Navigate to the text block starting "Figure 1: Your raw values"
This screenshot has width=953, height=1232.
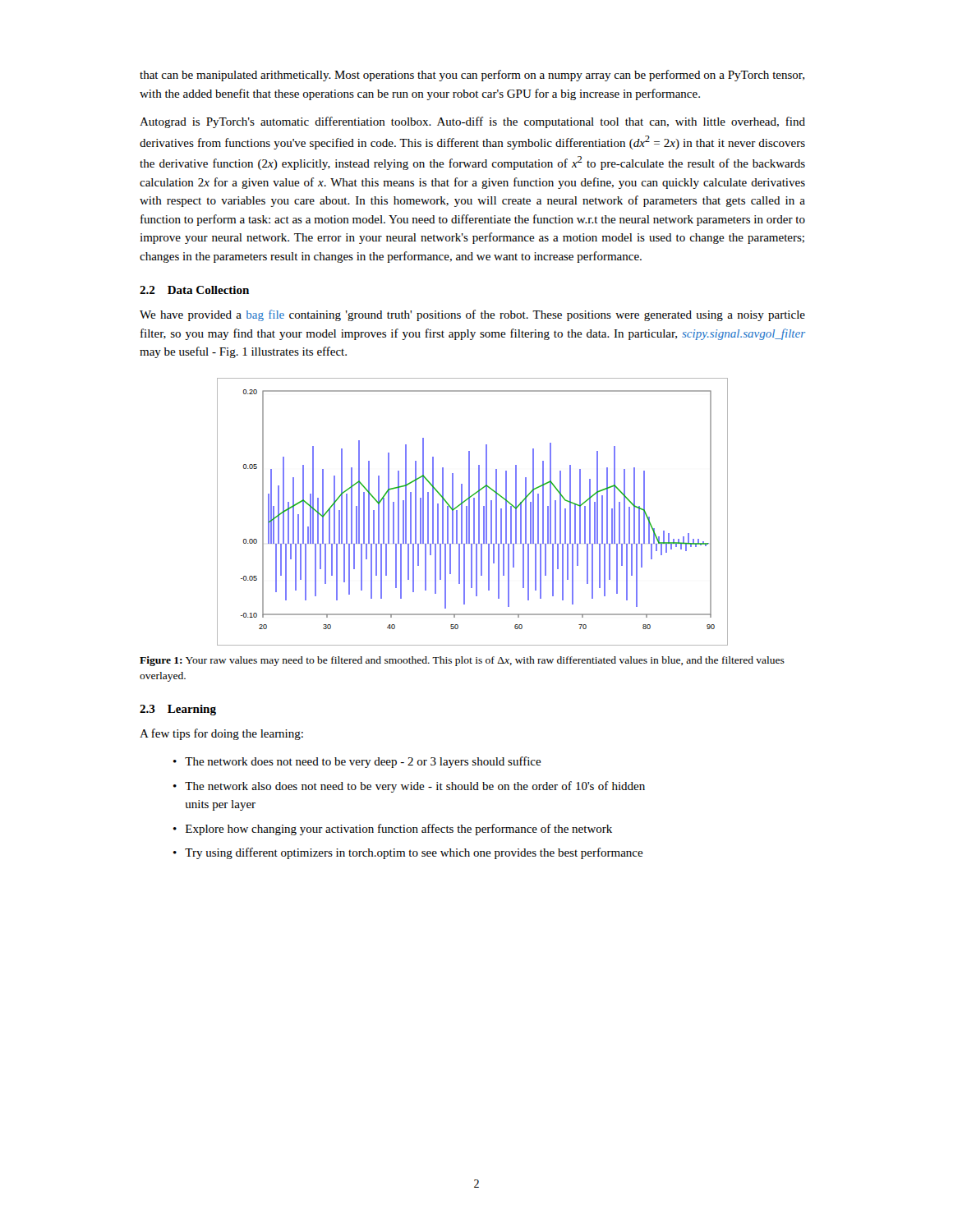462,668
